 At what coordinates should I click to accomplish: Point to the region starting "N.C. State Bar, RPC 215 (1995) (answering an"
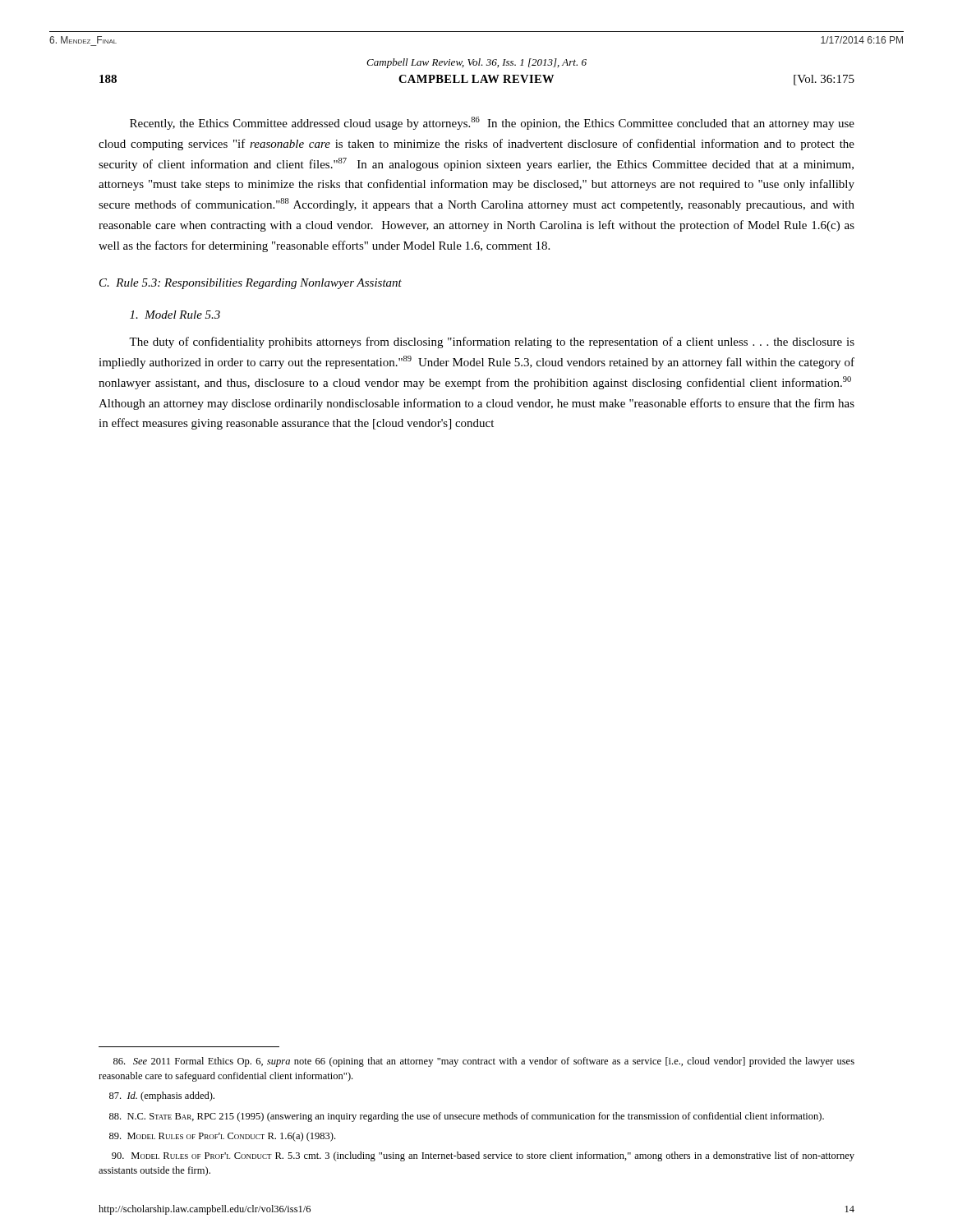[462, 1116]
